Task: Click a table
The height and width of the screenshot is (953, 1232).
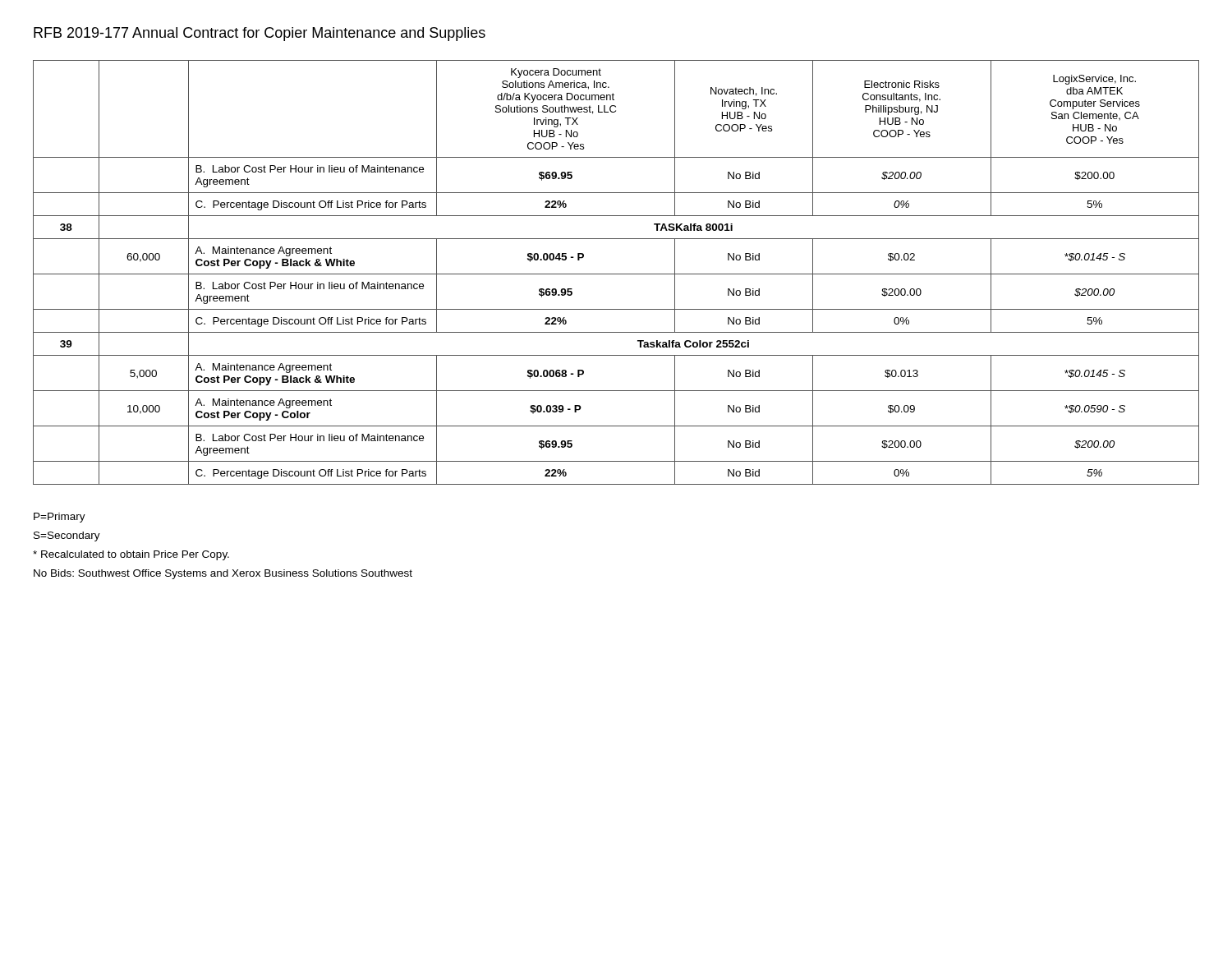Action: (x=616, y=272)
